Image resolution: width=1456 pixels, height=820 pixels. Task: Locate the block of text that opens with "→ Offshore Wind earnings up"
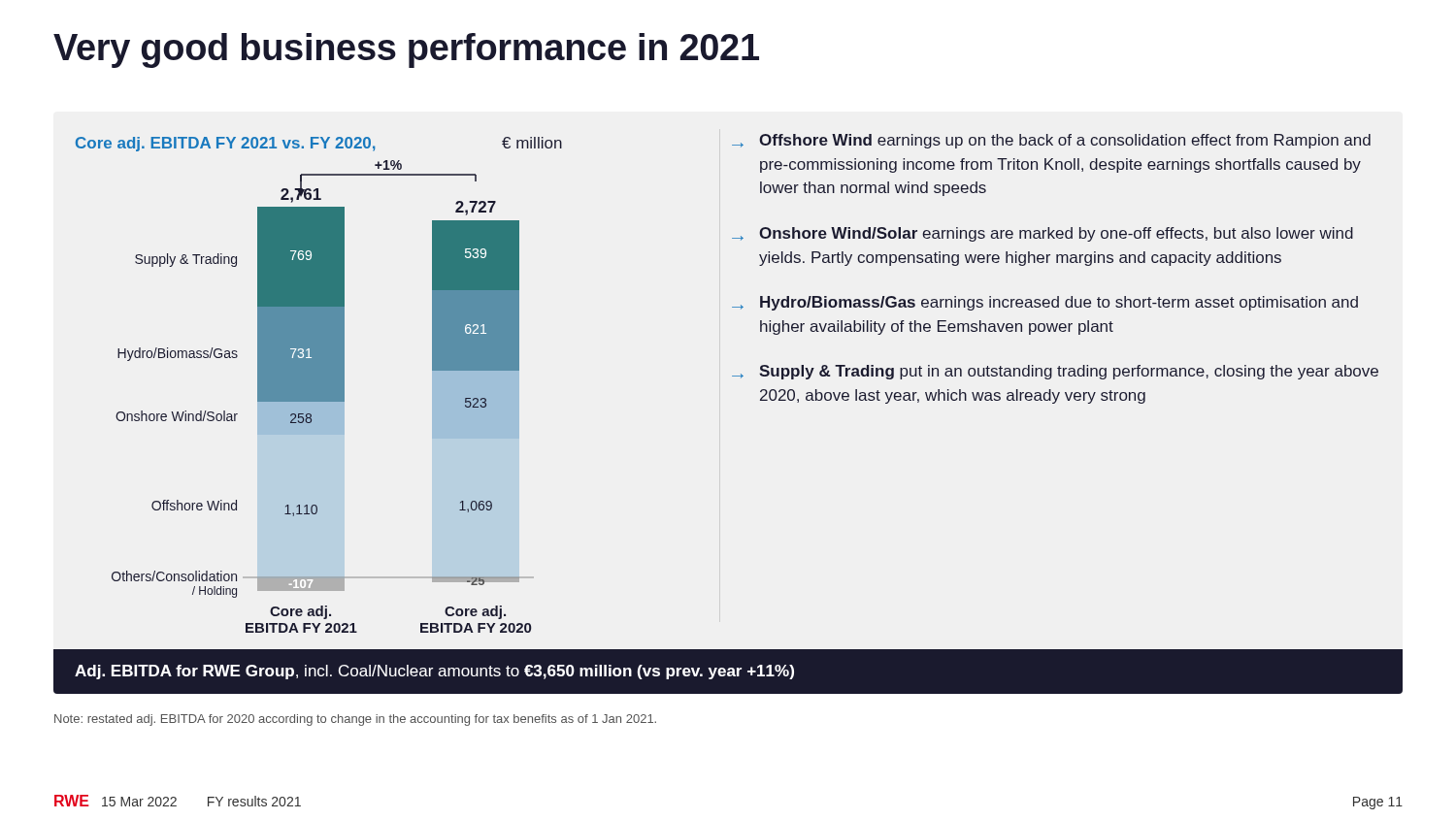(x=1058, y=165)
